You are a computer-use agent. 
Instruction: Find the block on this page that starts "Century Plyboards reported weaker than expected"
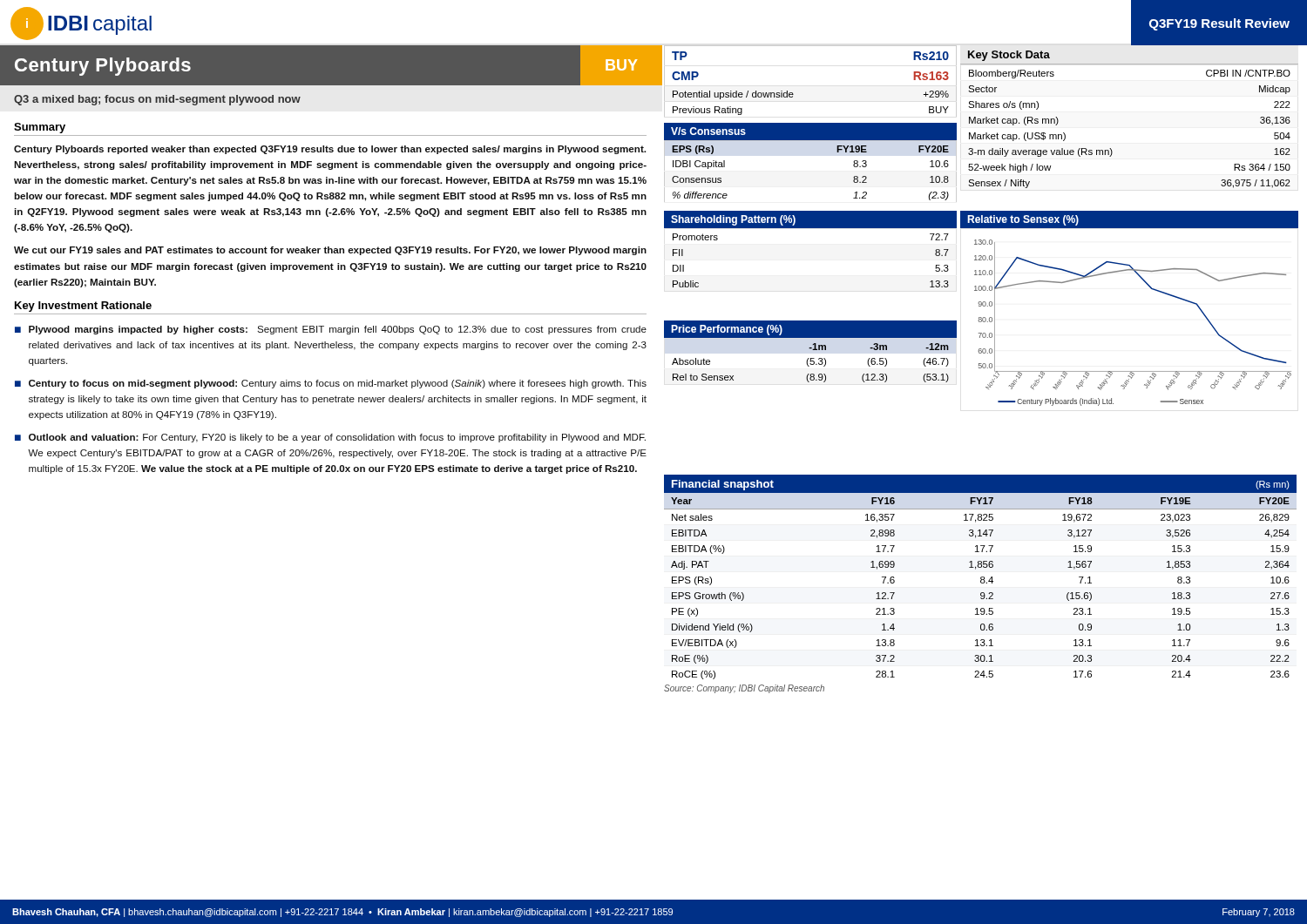pos(330,188)
